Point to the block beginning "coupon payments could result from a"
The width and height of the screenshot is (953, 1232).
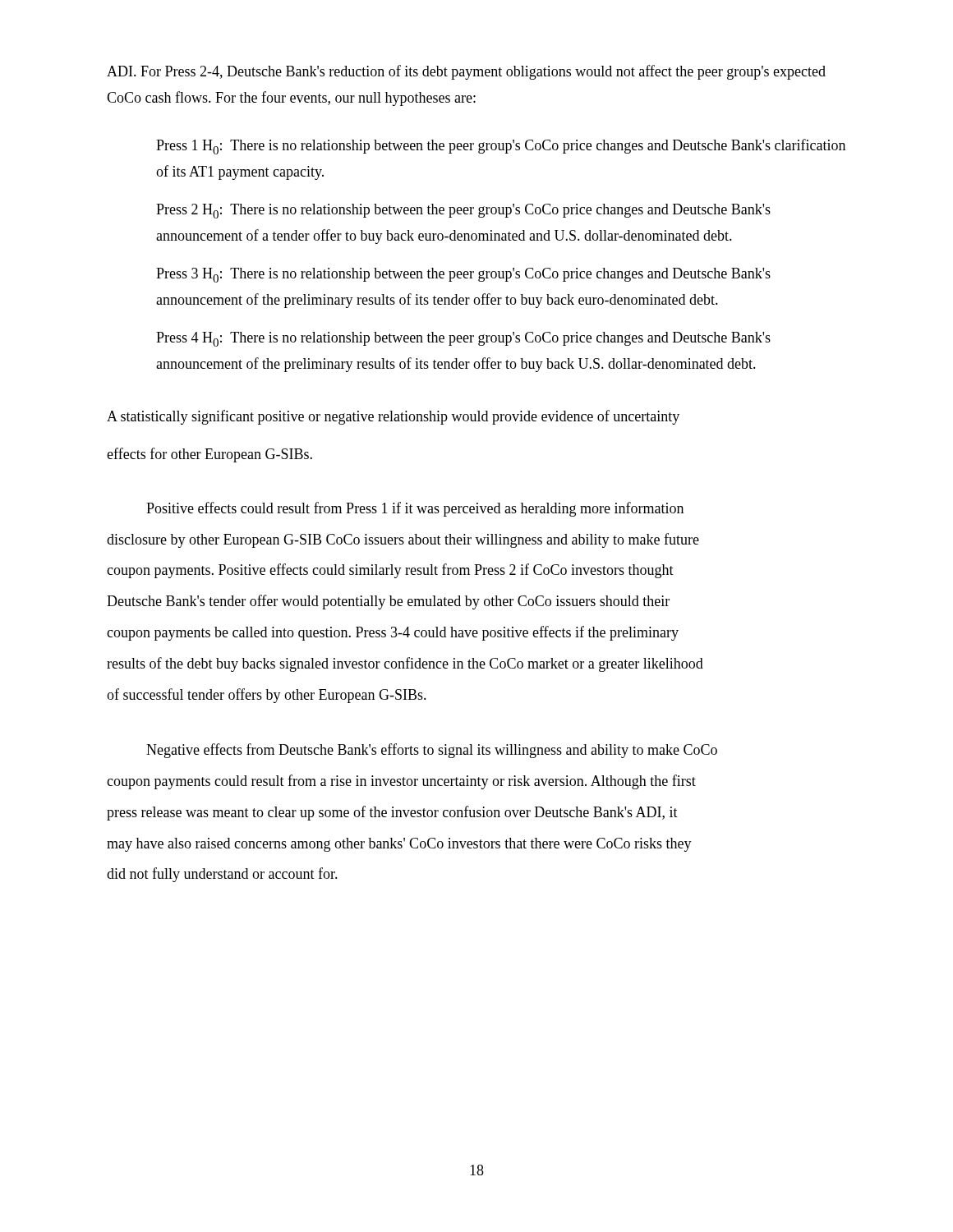(401, 781)
